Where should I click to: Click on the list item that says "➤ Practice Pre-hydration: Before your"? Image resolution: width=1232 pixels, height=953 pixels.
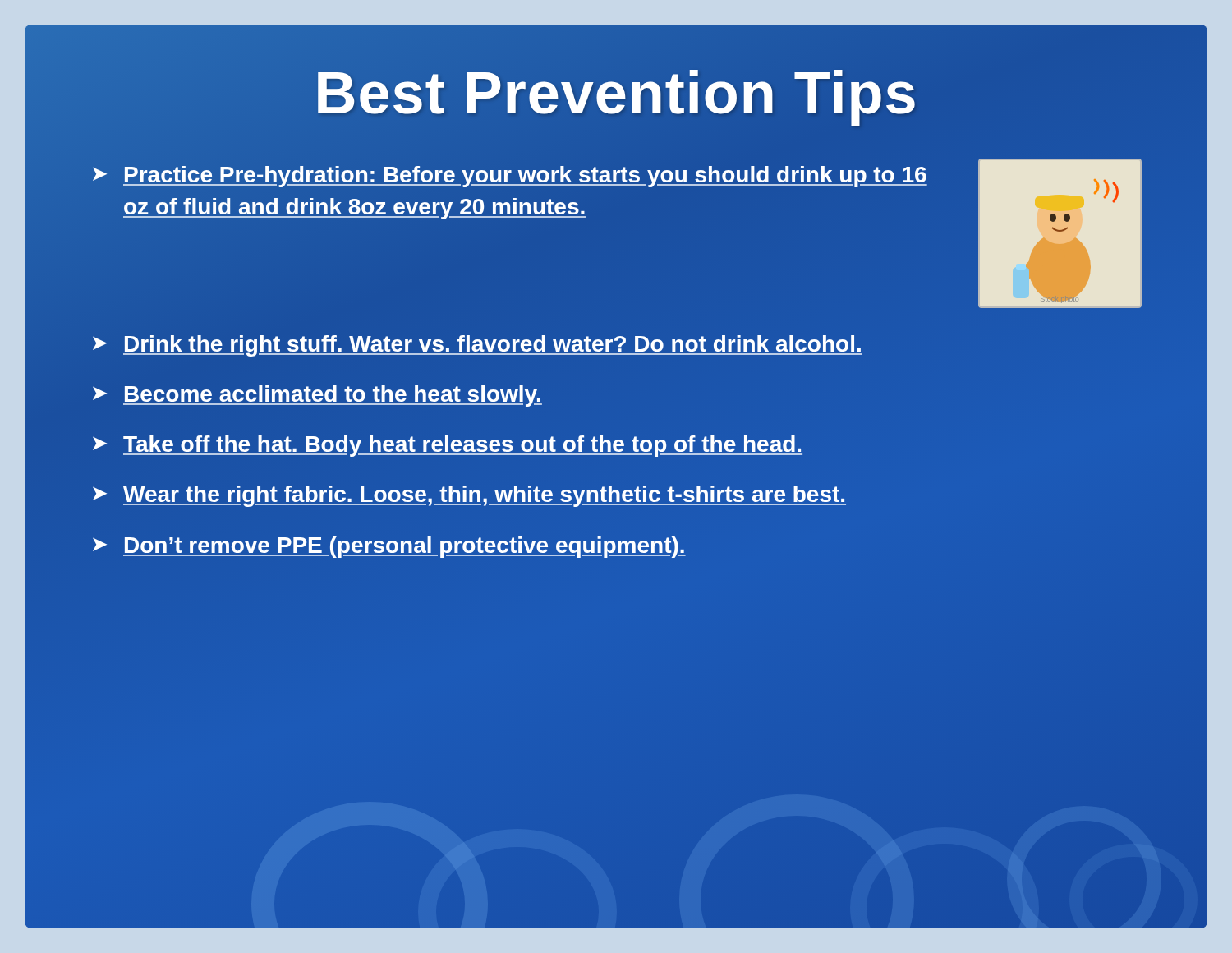point(518,191)
